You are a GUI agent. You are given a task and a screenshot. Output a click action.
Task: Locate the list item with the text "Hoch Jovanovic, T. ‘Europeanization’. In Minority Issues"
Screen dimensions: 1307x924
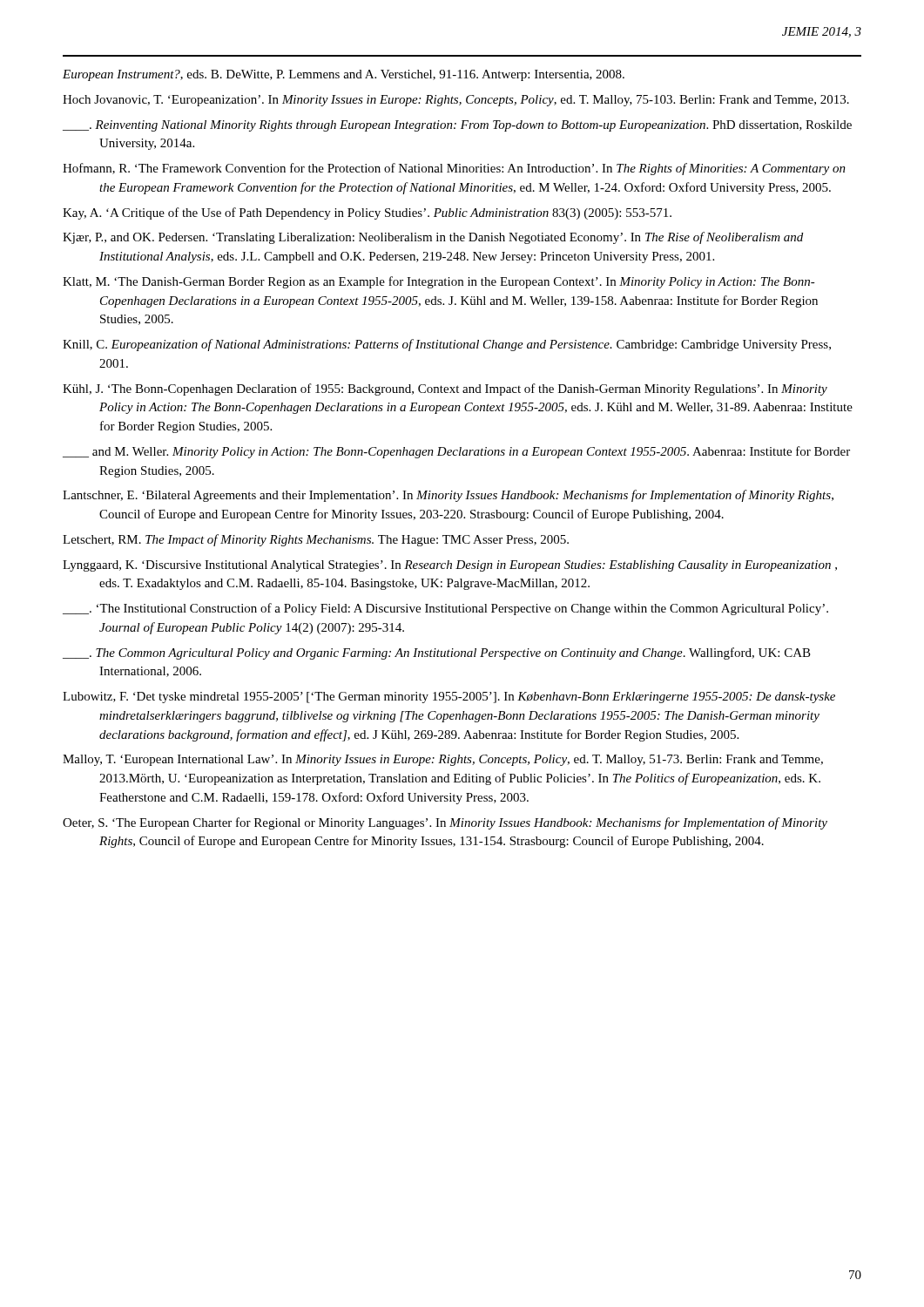click(474, 99)
